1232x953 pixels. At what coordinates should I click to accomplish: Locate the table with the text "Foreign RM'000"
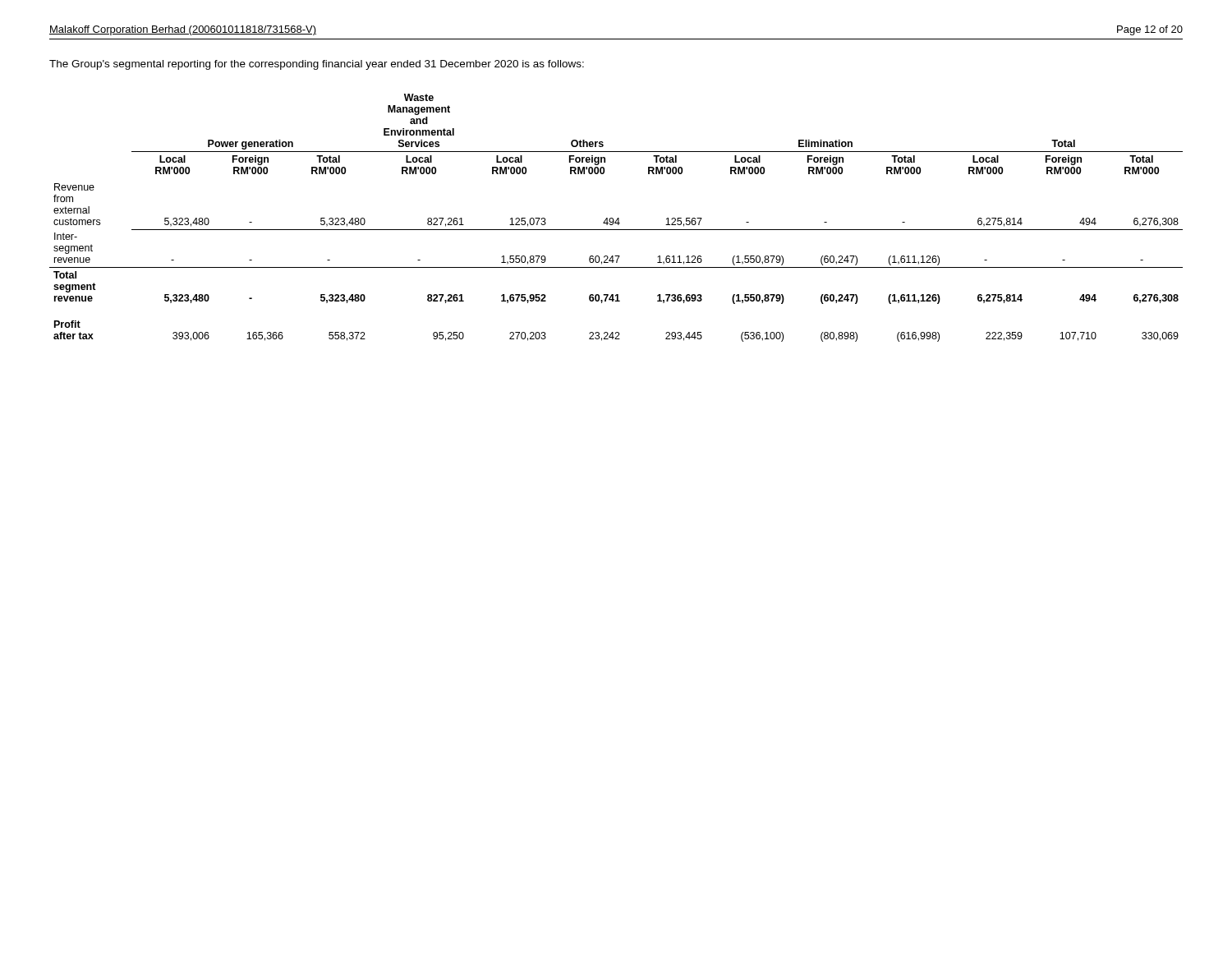pos(616,217)
